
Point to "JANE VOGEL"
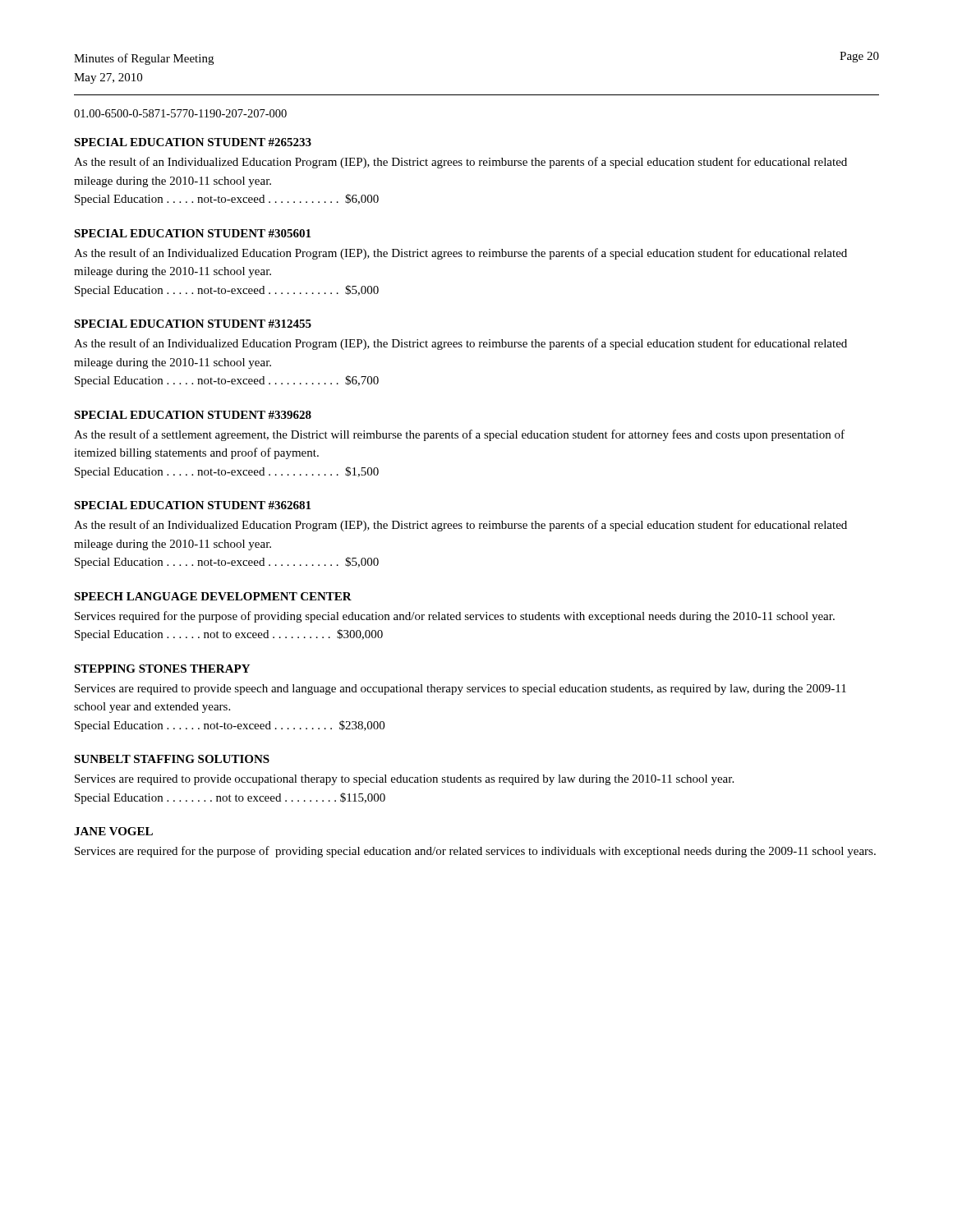coord(114,831)
